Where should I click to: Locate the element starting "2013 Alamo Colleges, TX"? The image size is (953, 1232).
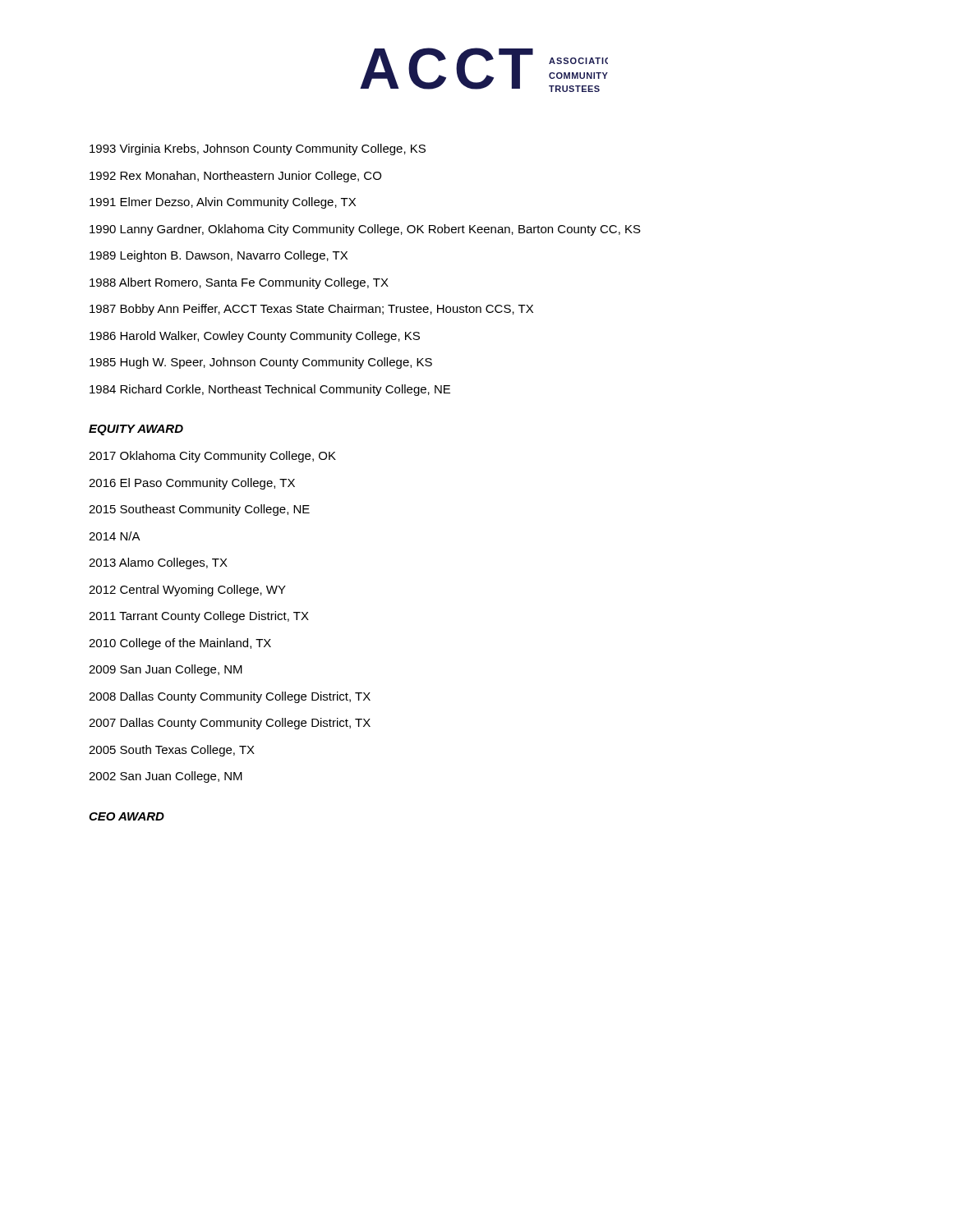pos(158,562)
